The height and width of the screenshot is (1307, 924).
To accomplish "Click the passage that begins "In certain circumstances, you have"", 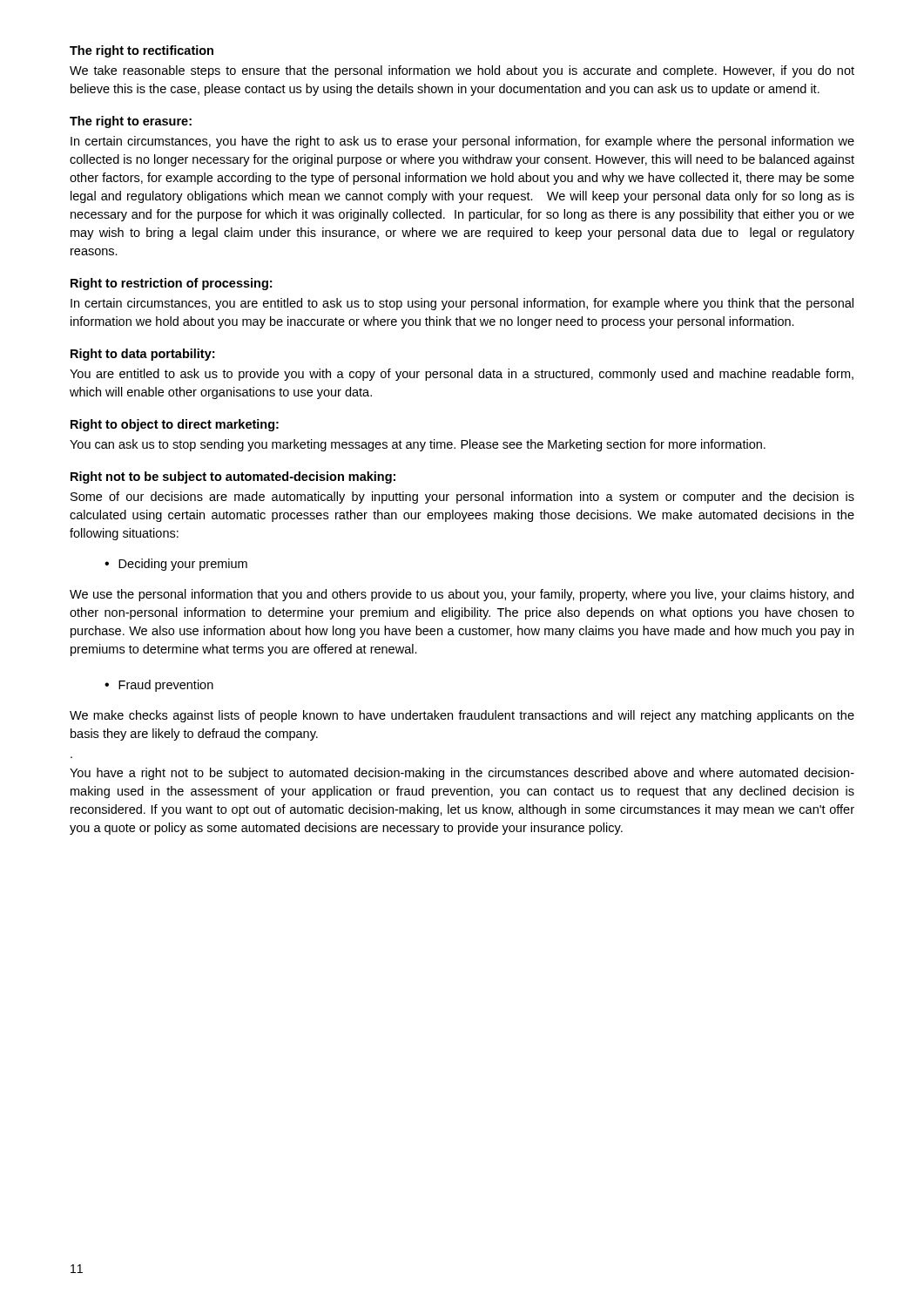I will click(462, 196).
